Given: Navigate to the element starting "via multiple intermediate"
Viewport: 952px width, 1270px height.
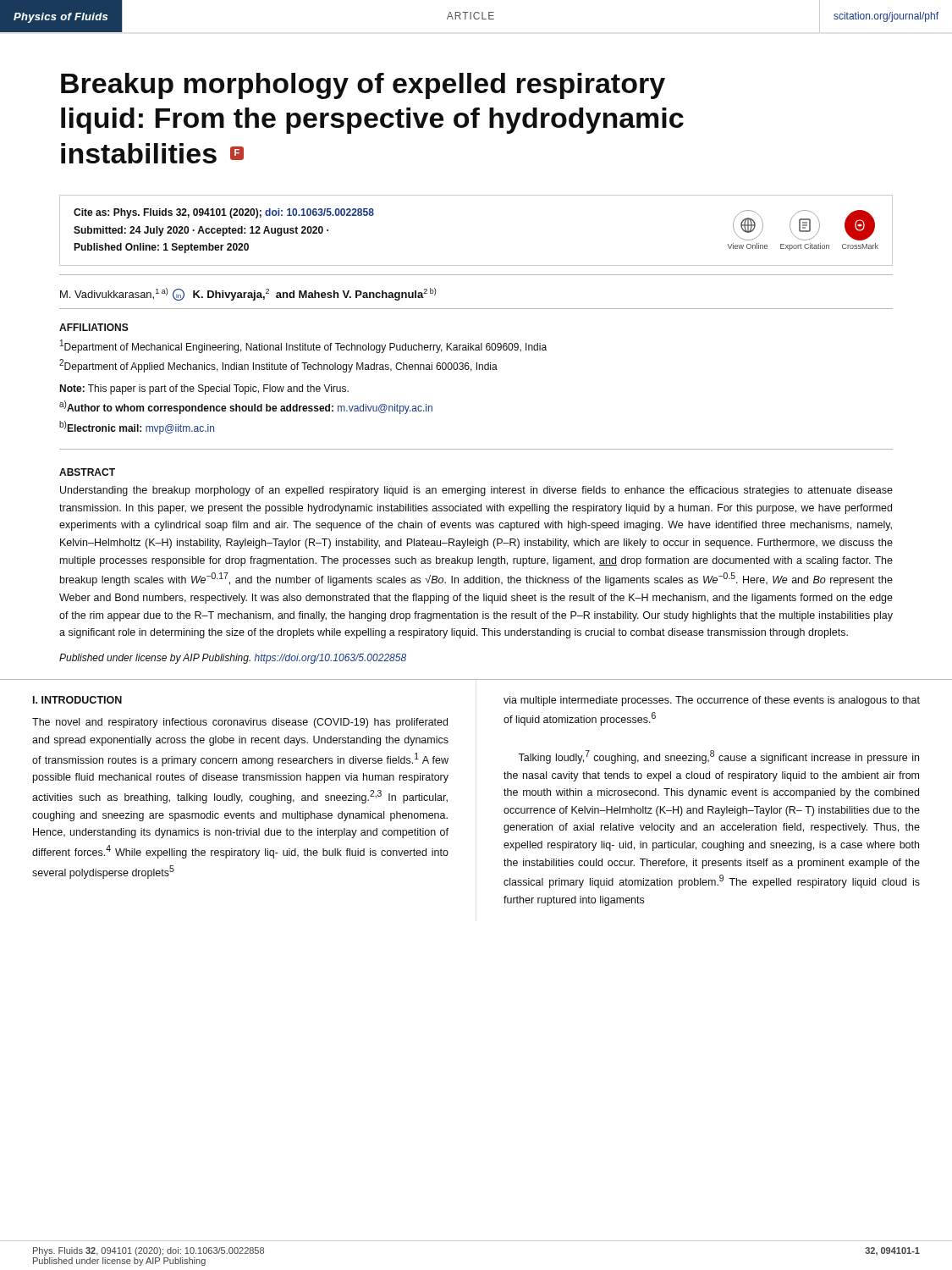Looking at the screenshot, I should 712,800.
